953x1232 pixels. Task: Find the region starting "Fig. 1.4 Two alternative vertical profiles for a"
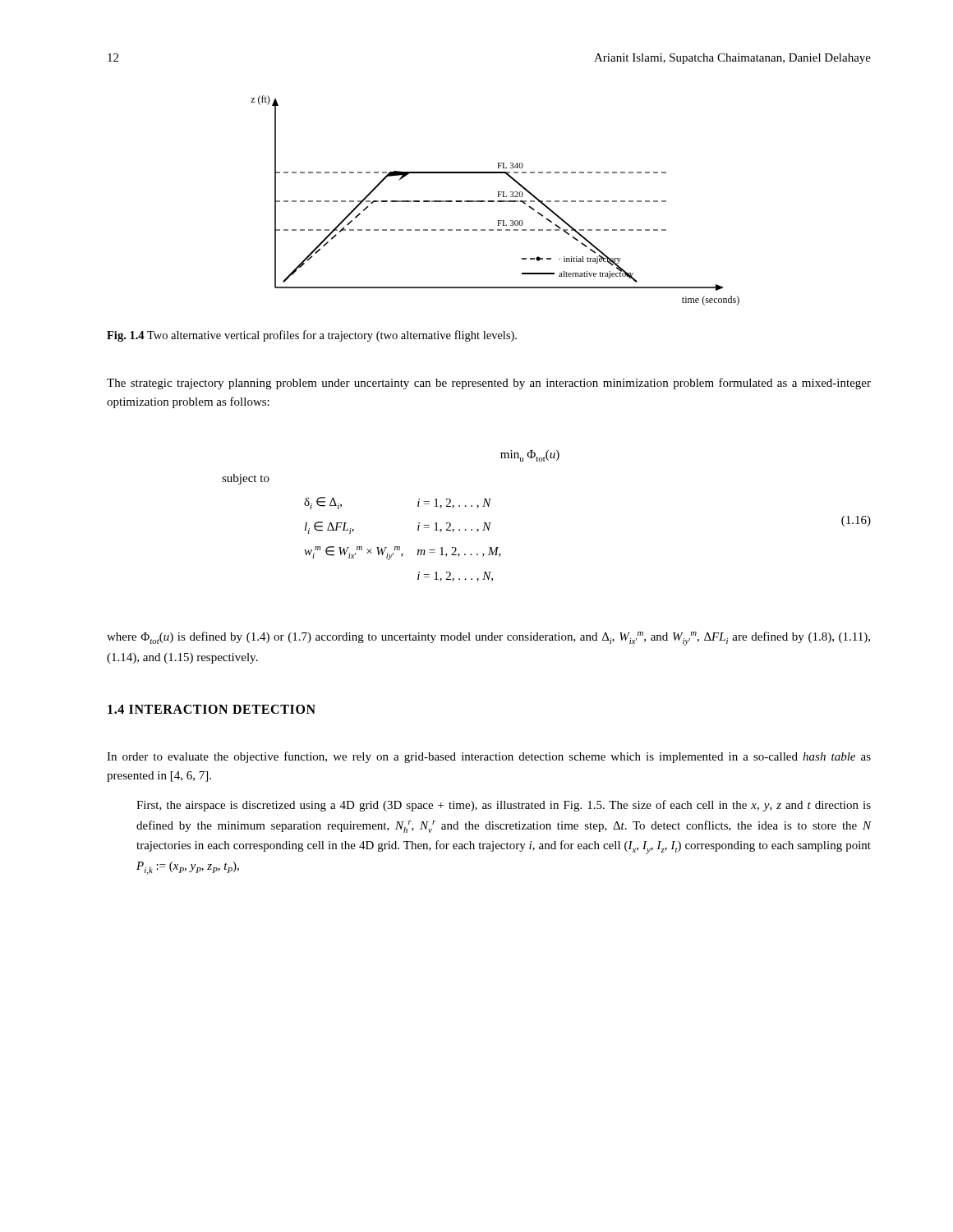(312, 335)
